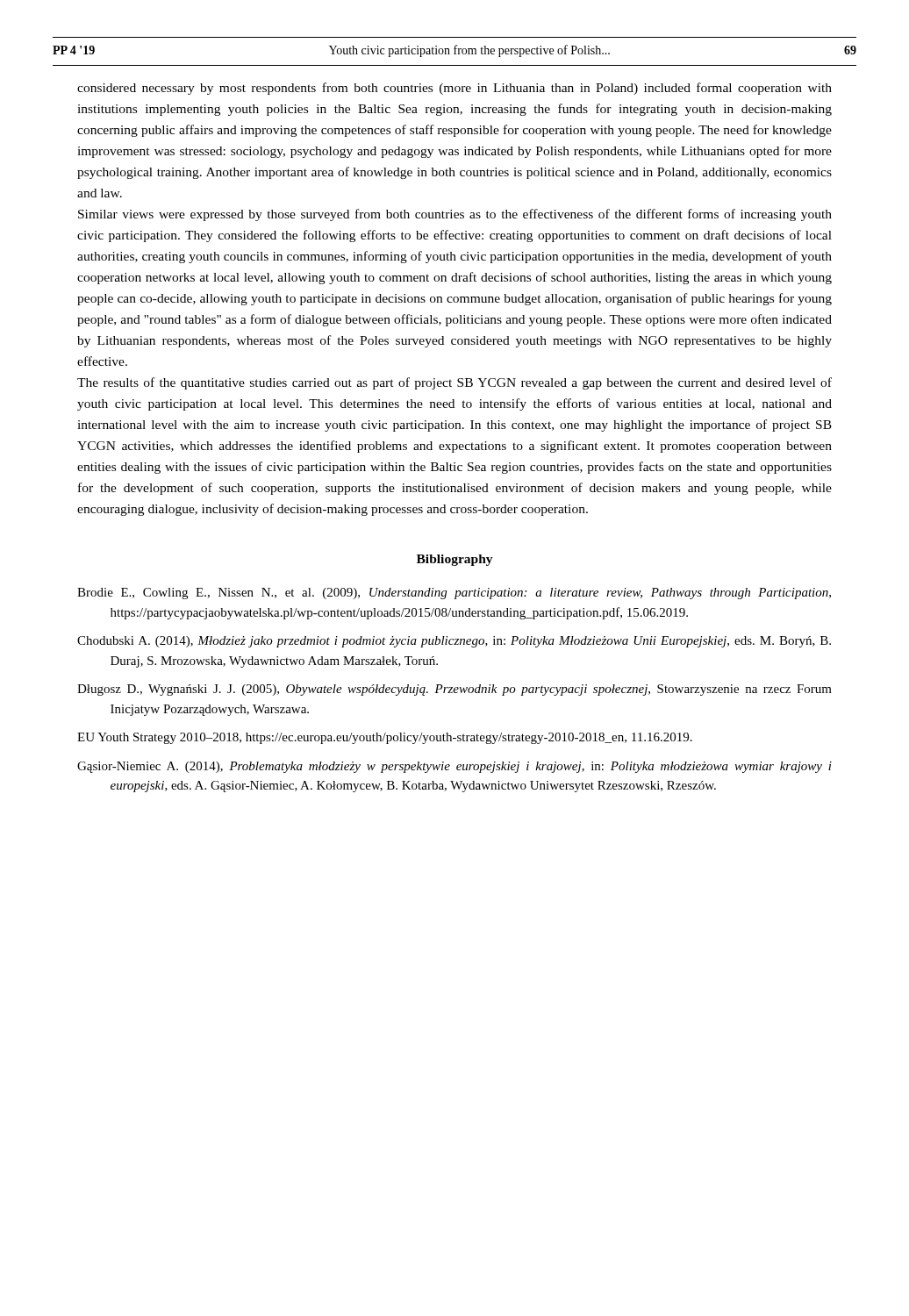
Task: Select the block starting "Chodubski A. (2014), Młodzież jako przedmiot i podmiot"
Action: point(454,651)
